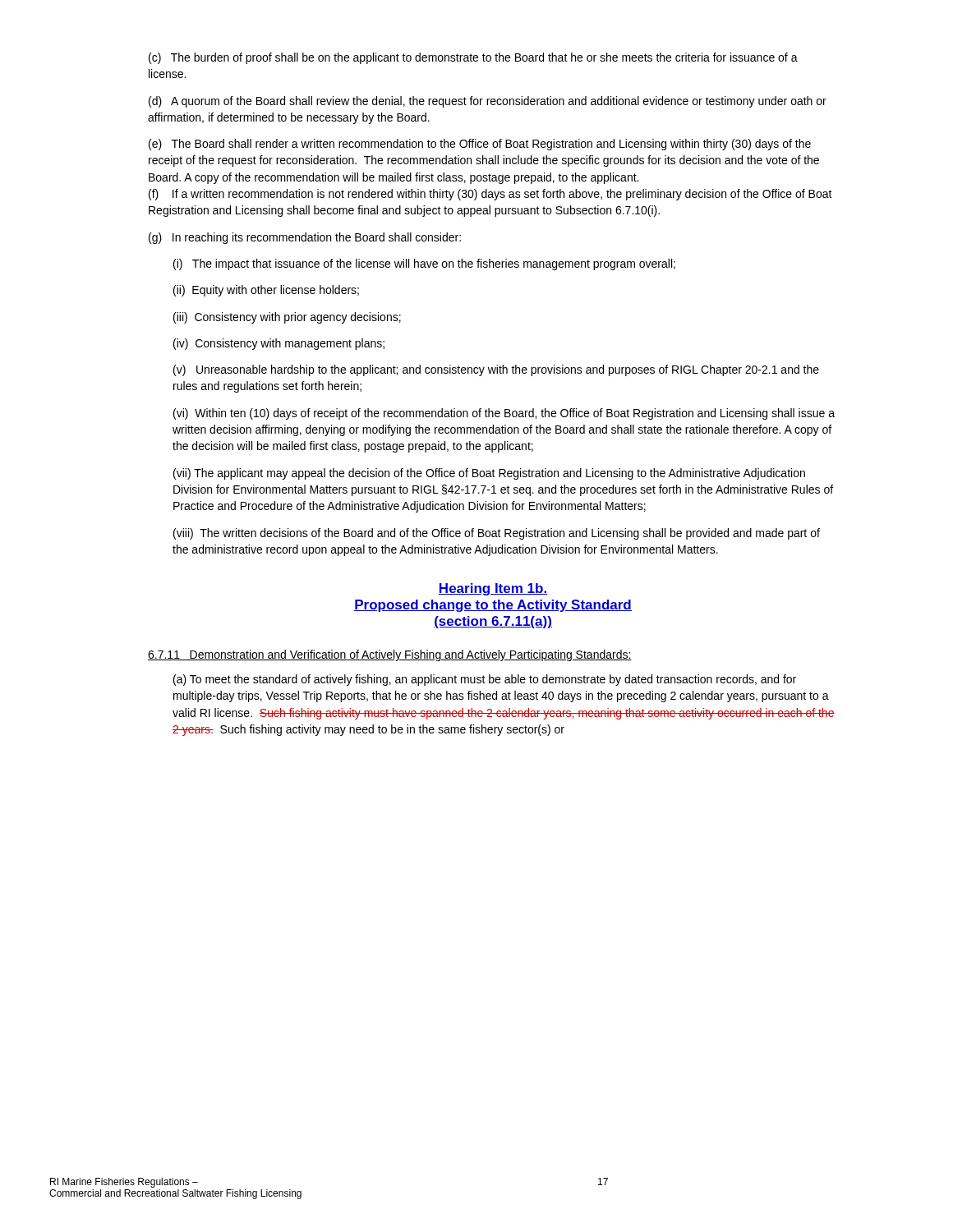Viewport: 953px width, 1232px height.
Task: Find the list item that reads "(v) Unreasonable hardship to the"
Action: point(505,378)
